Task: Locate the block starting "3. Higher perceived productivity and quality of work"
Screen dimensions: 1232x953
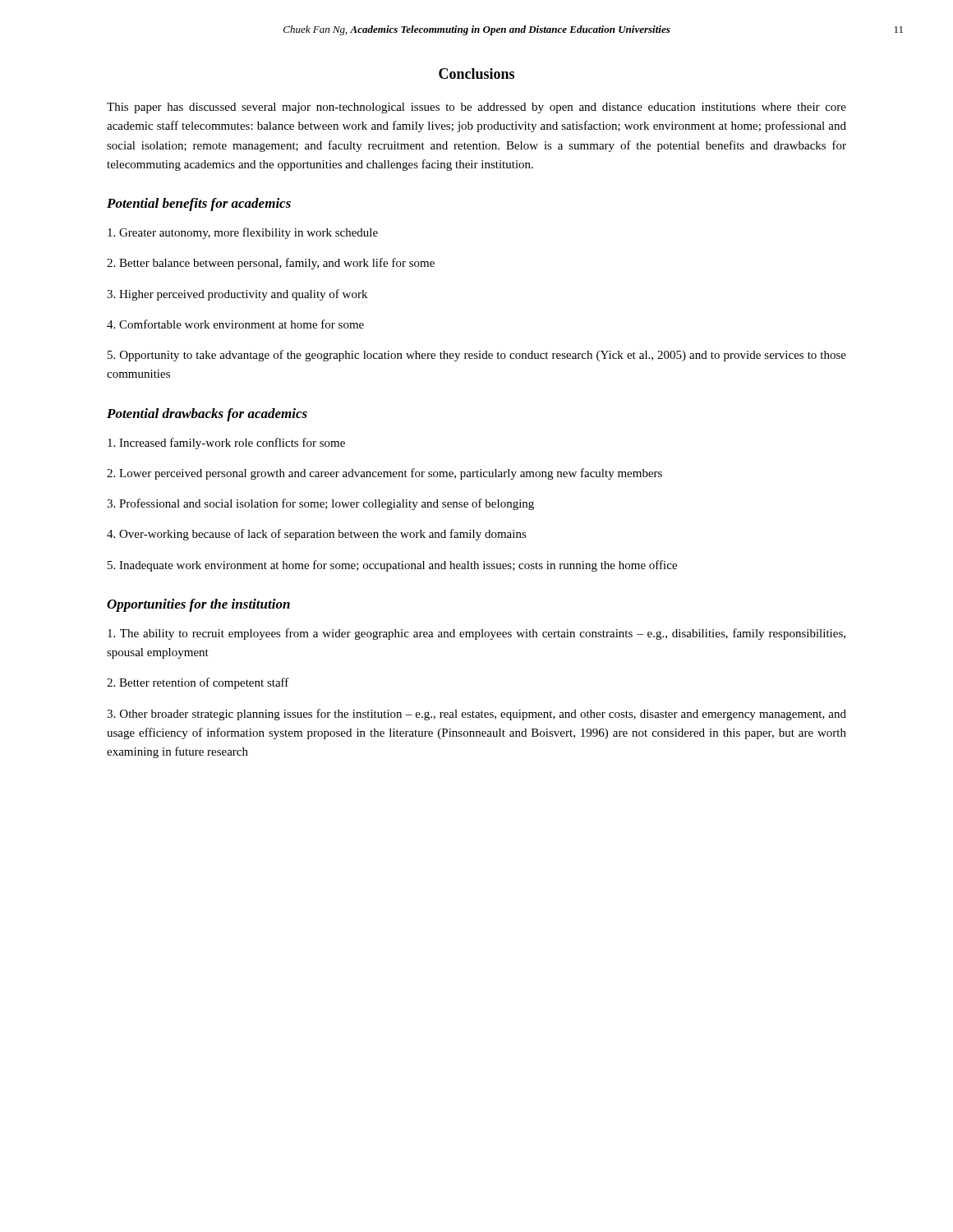Action: (237, 294)
